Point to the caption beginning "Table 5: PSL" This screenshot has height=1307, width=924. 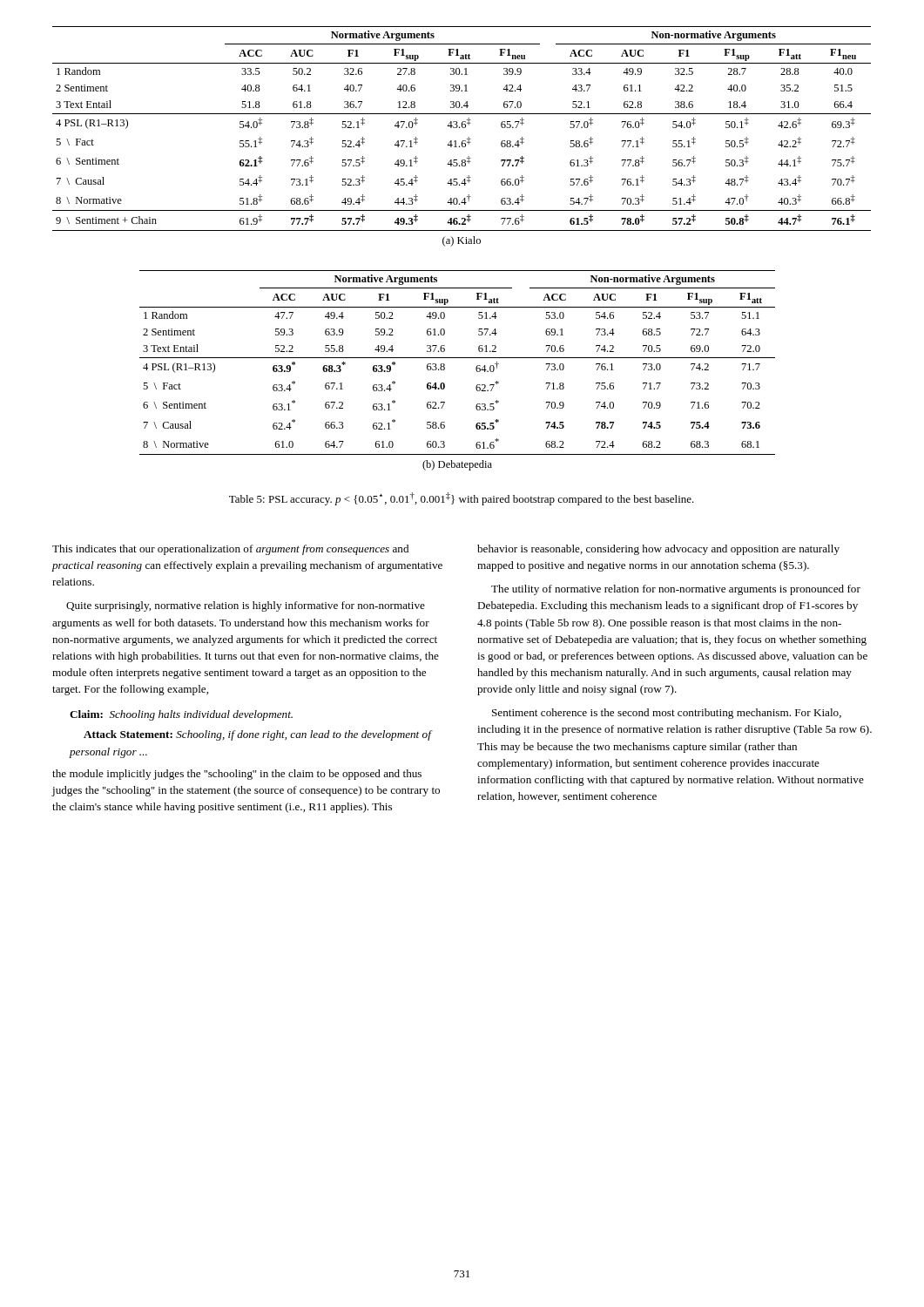click(462, 498)
